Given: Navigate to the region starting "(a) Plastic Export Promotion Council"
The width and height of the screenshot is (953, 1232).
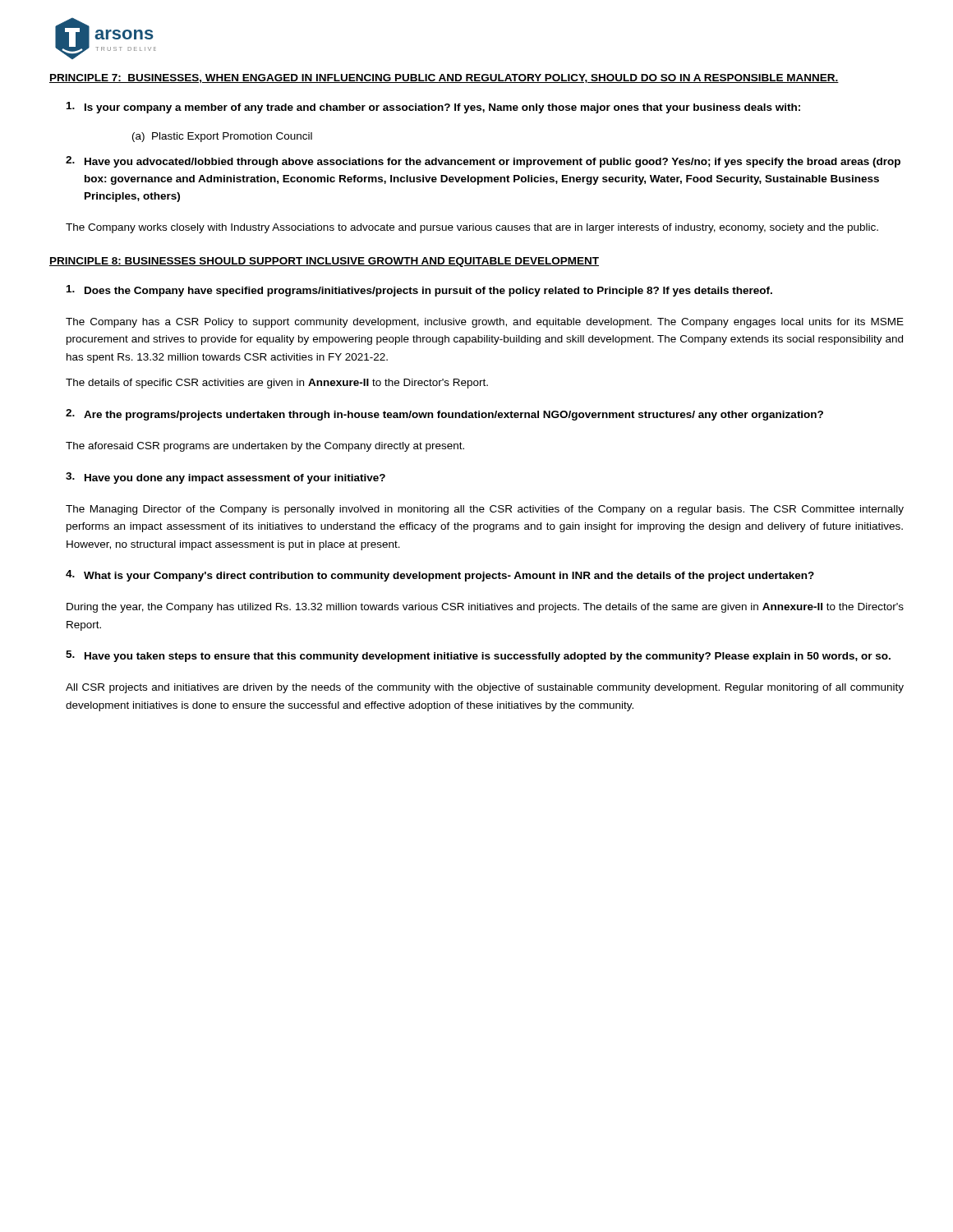Looking at the screenshot, I should click(222, 136).
